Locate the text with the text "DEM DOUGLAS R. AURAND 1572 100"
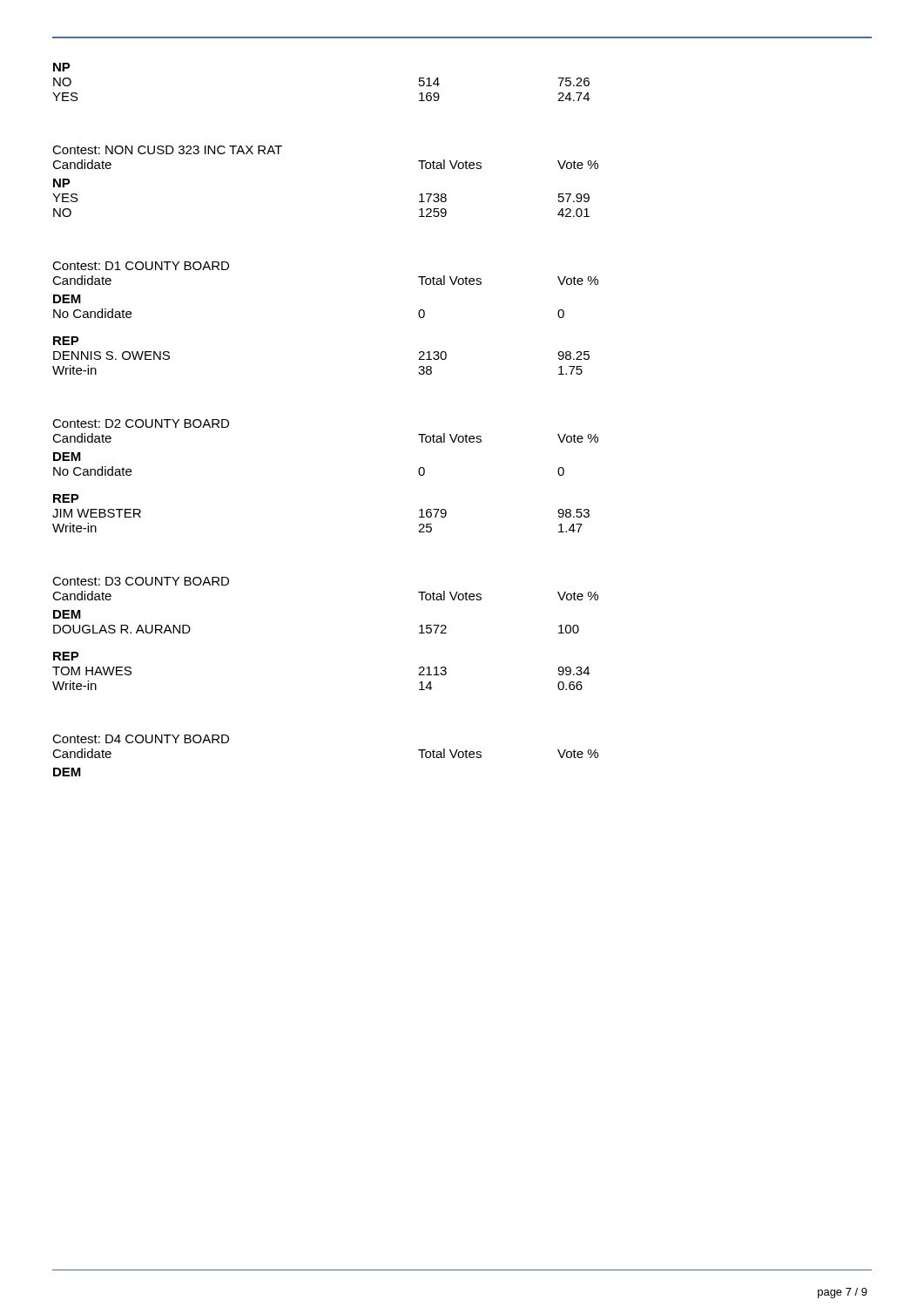The image size is (924, 1307). [67, 614]
